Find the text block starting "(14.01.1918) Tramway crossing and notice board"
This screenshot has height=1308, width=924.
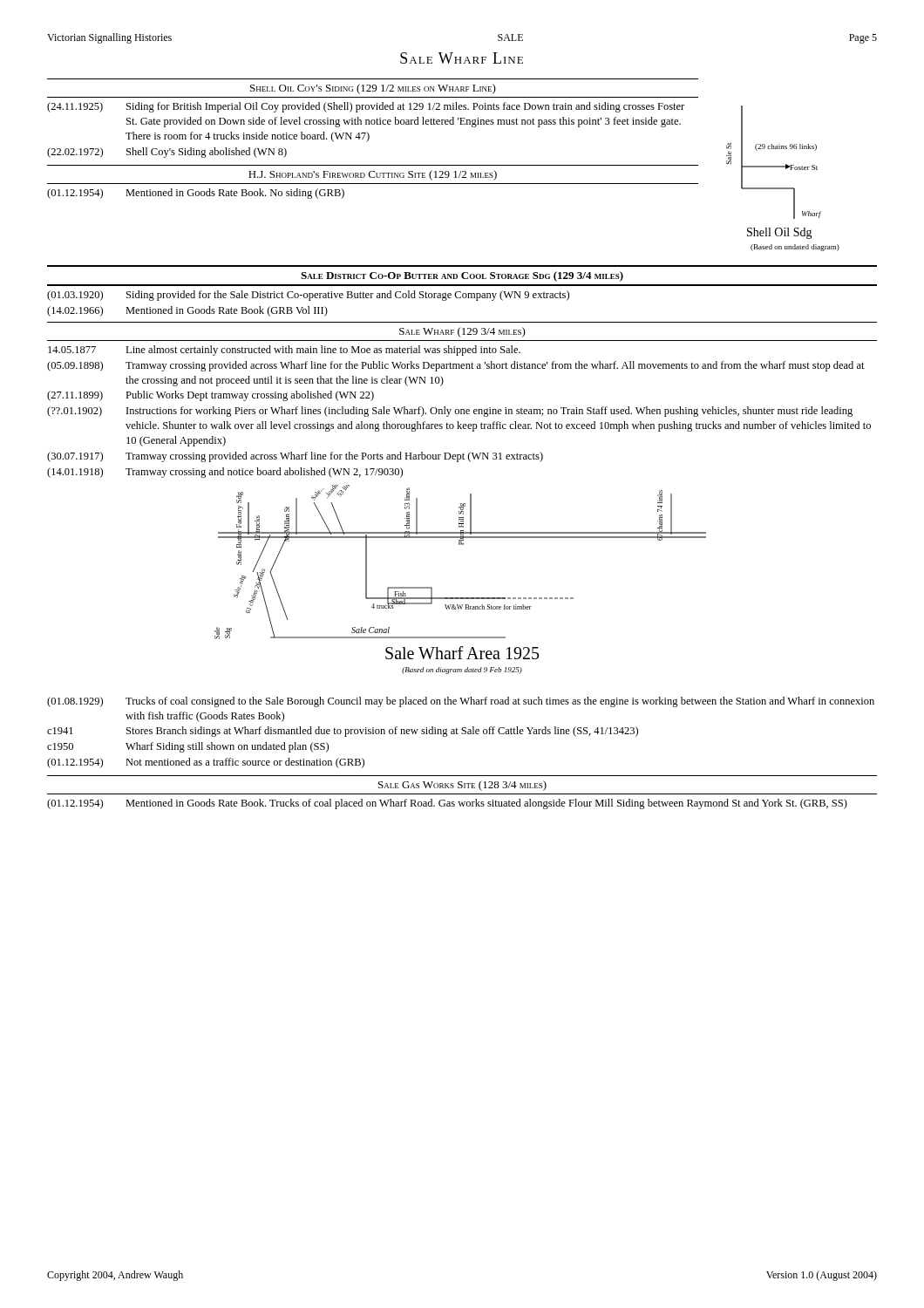[x=462, y=472]
